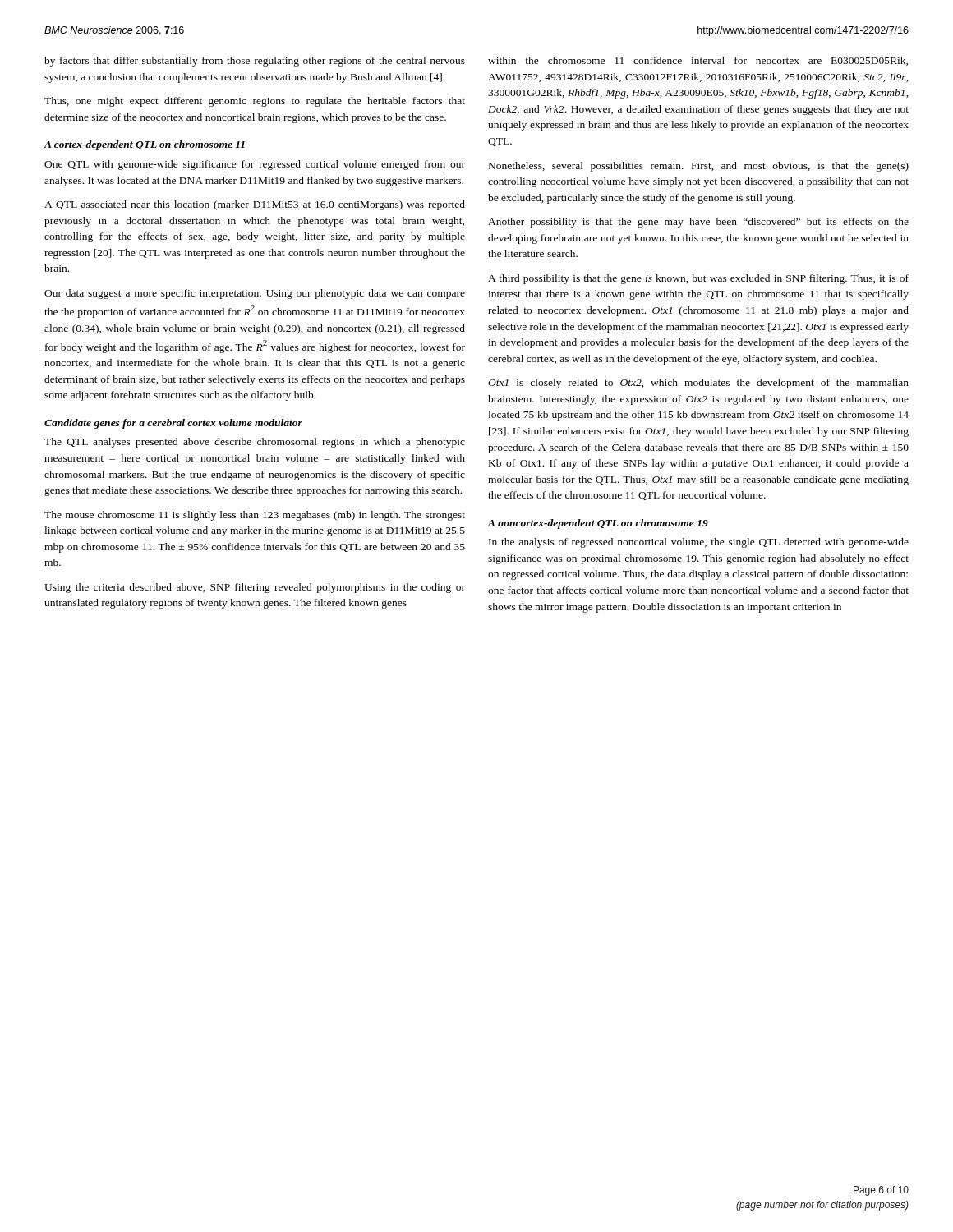Locate the block of text that opens with "The mouse chromosome 11 is slightly"

pyautogui.click(x=255, y=539)
